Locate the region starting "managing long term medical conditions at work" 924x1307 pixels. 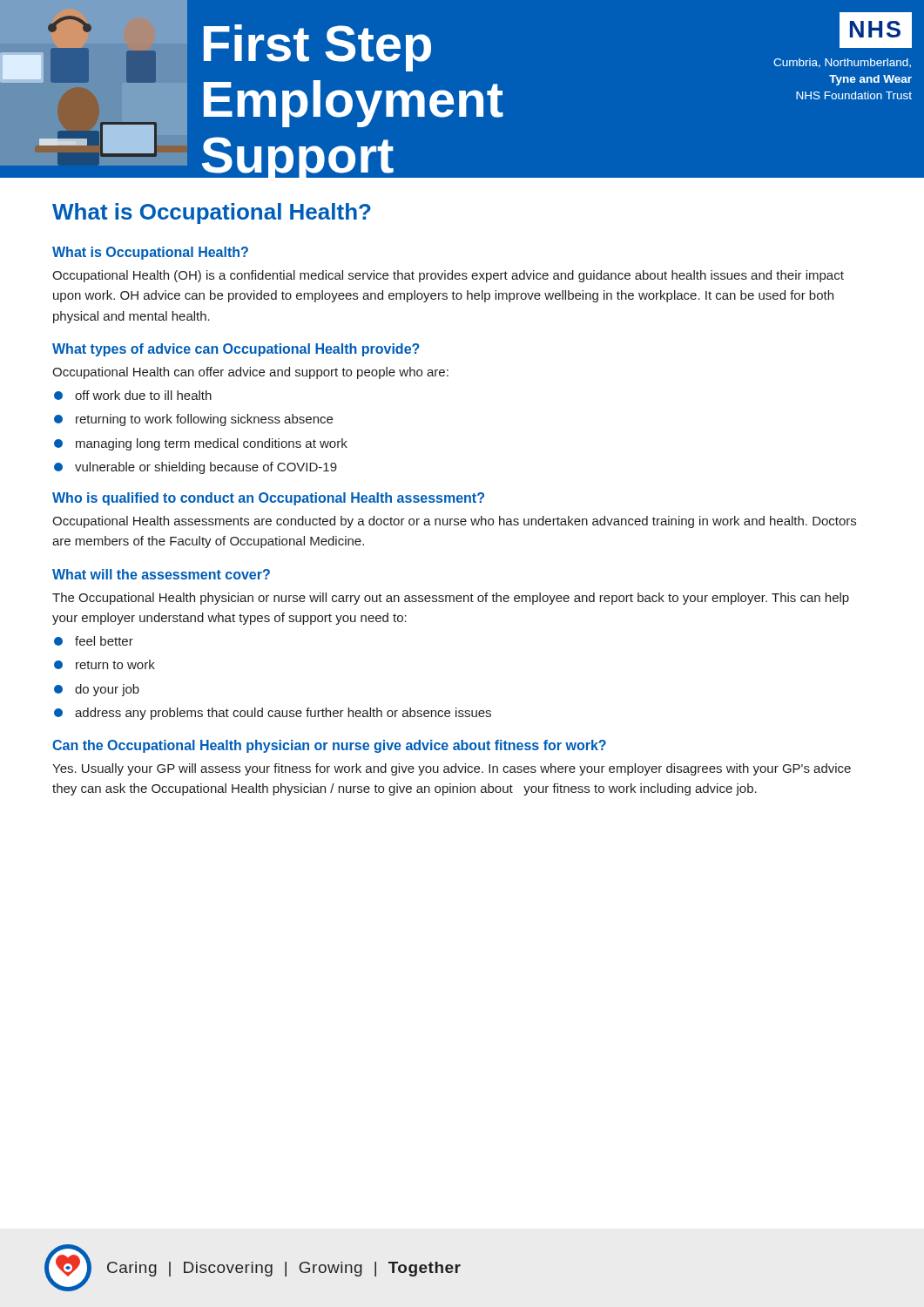coord(201,443)
